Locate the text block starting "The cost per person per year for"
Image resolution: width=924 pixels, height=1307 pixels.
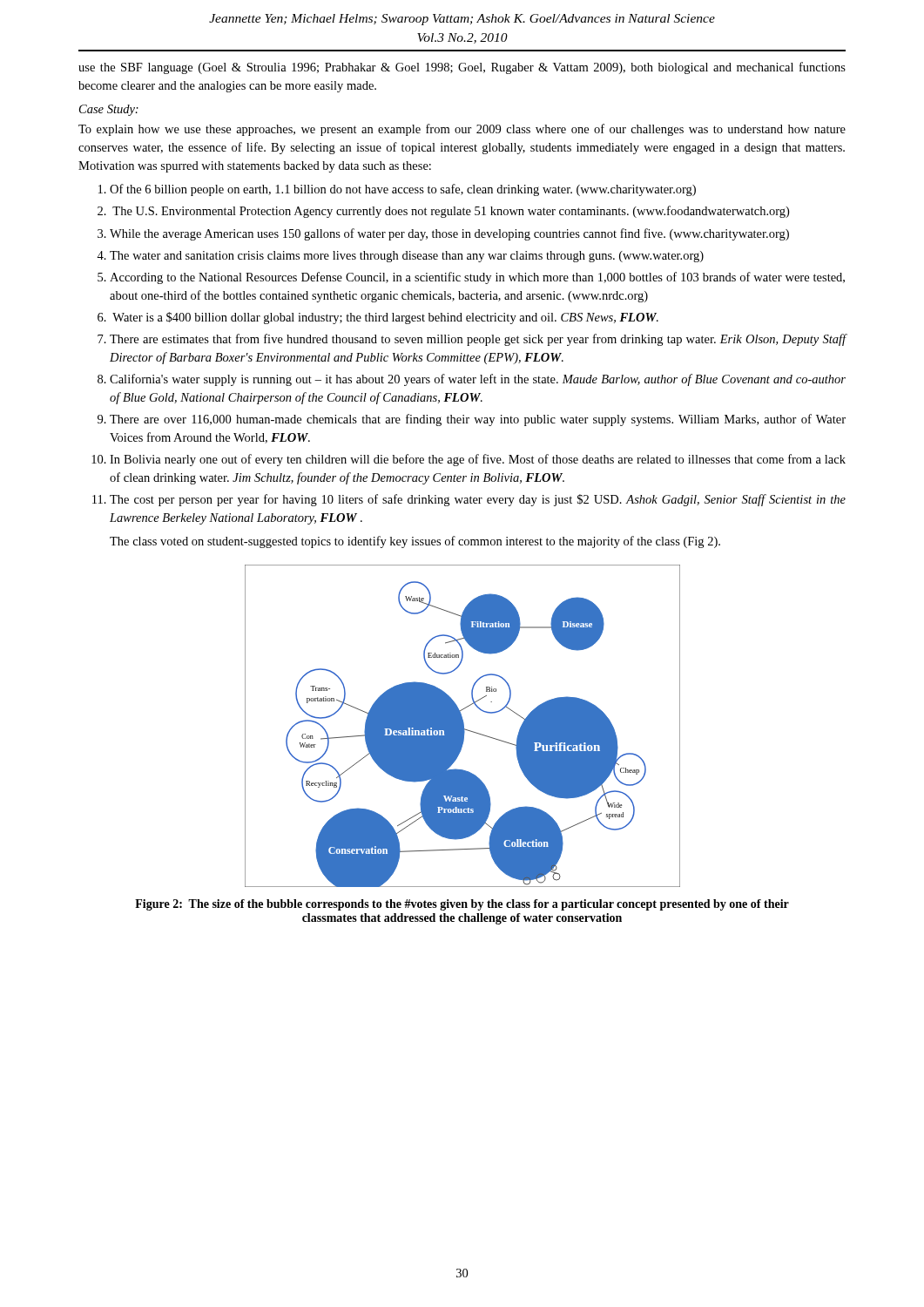(478, 509)
